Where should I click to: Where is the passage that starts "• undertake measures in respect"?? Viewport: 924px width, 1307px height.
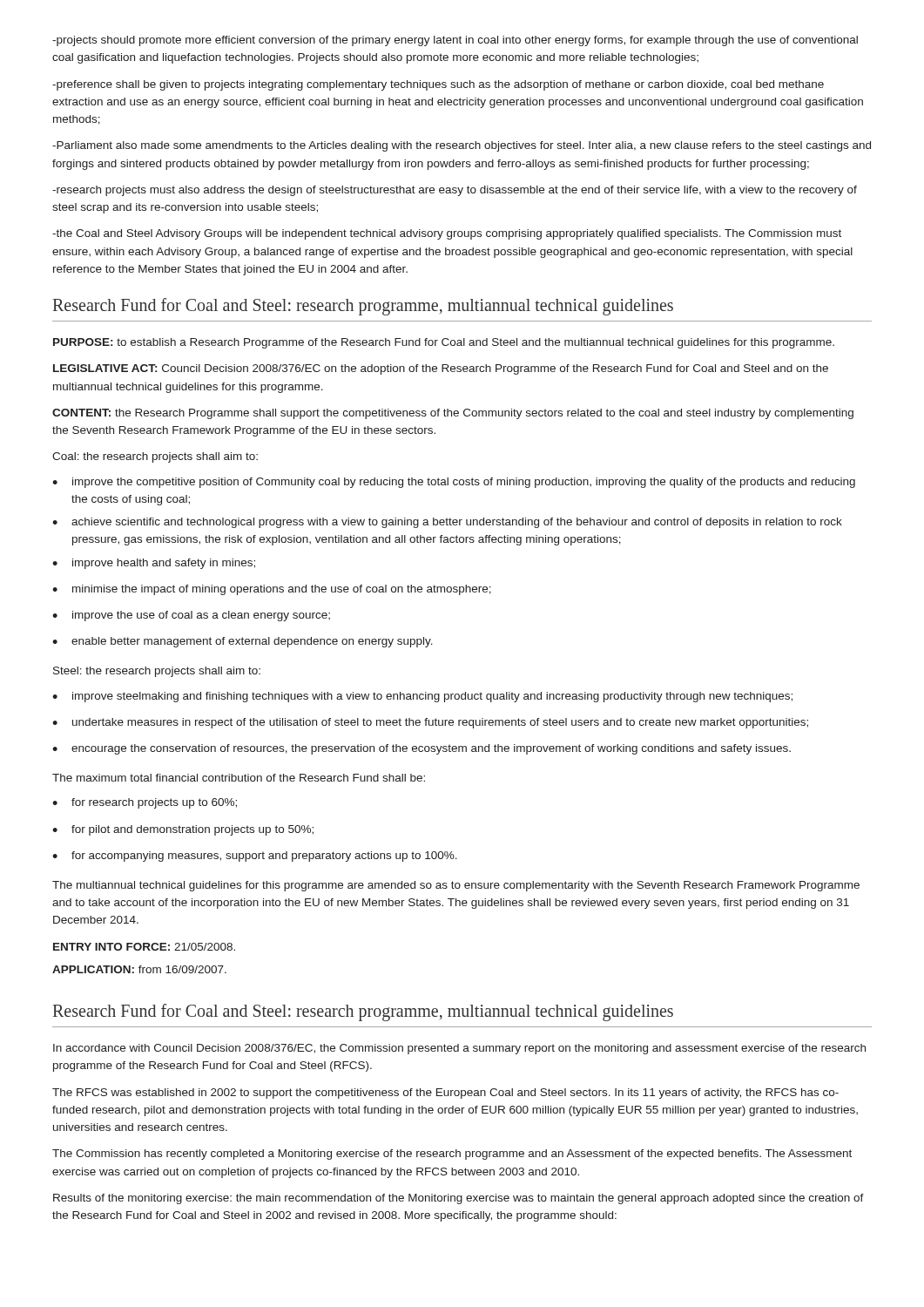pos(462,724)
